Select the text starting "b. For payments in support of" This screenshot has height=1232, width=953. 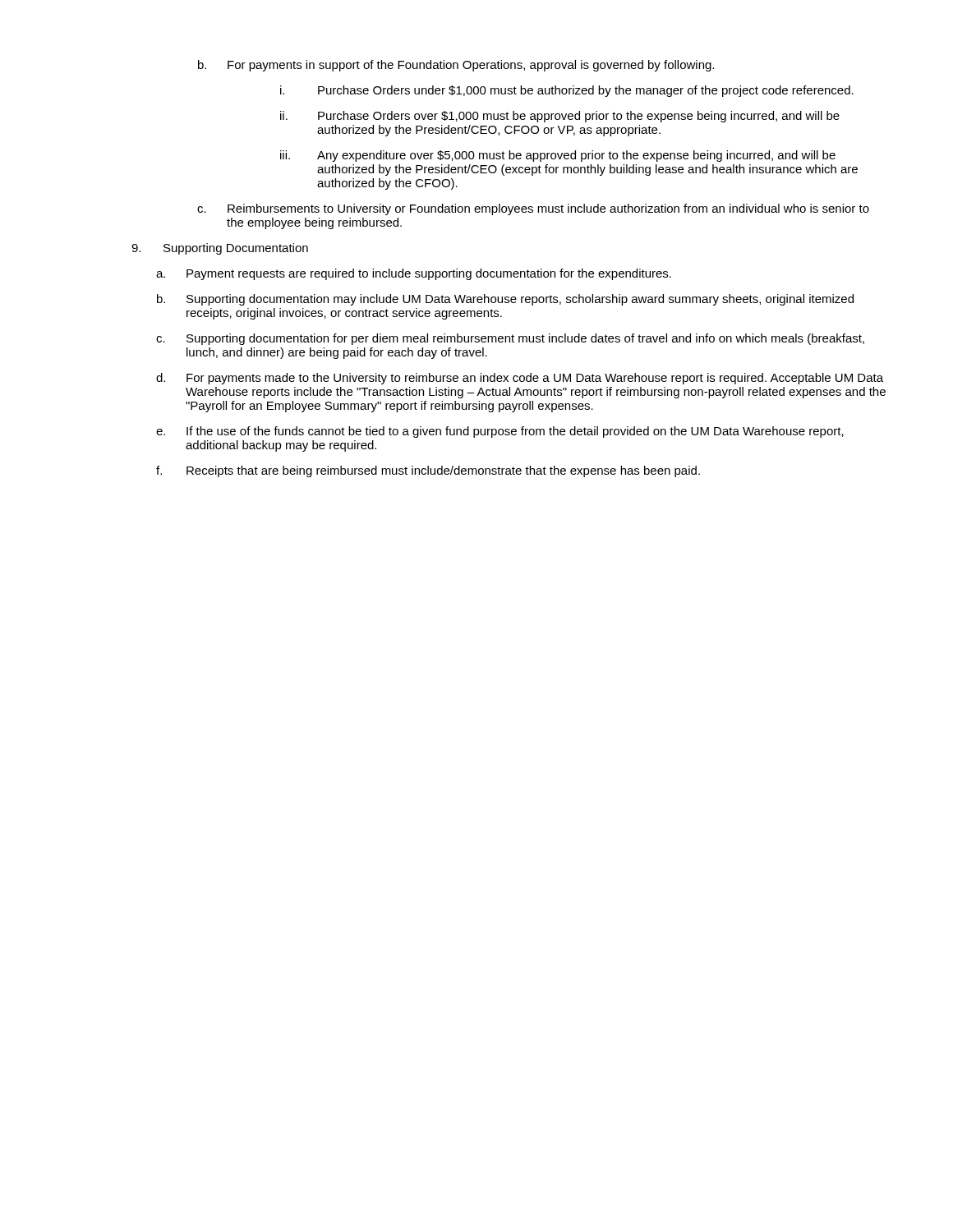click(542, 64)
